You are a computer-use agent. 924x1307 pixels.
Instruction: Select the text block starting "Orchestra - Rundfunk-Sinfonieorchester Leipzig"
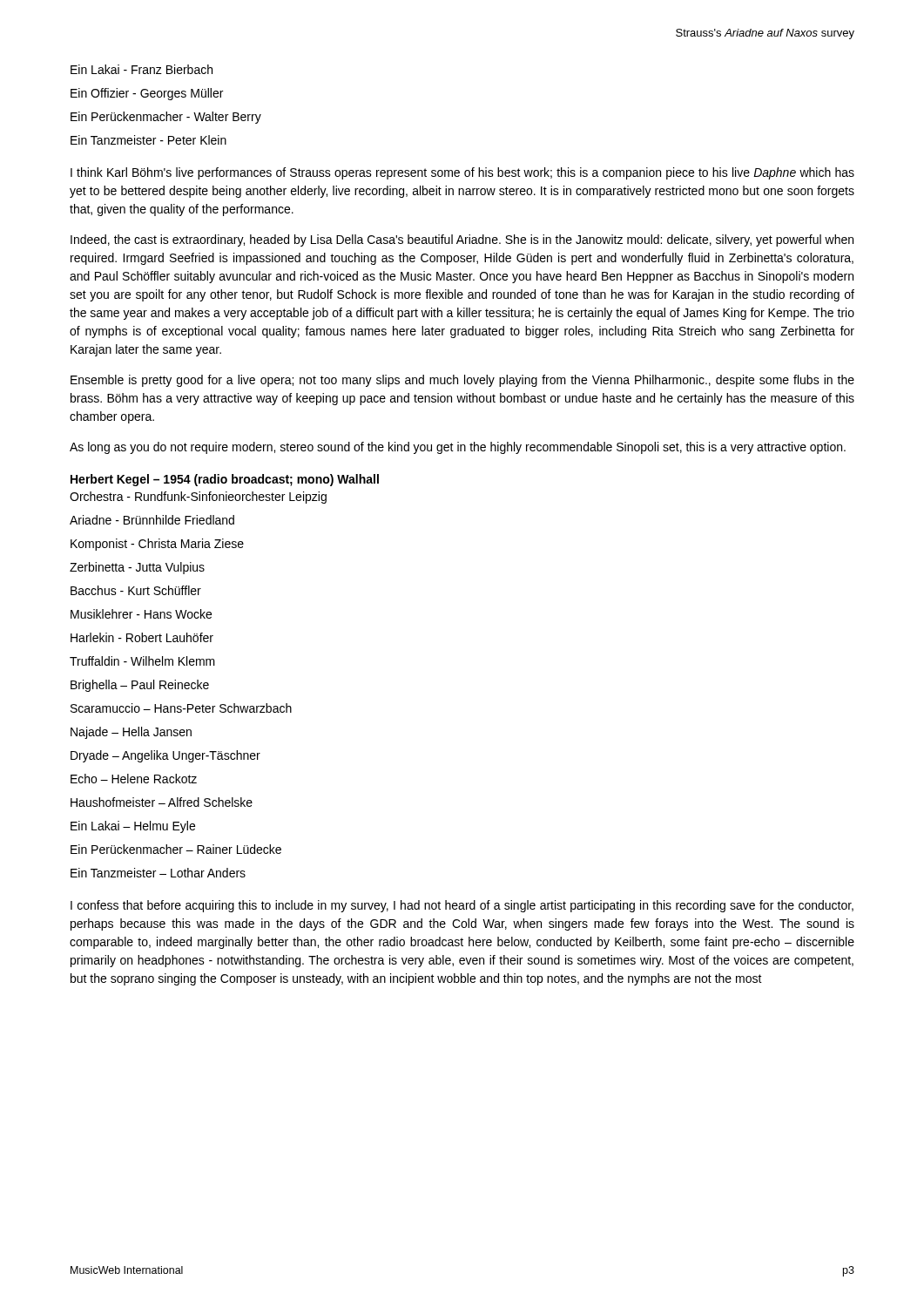point(198,498)
